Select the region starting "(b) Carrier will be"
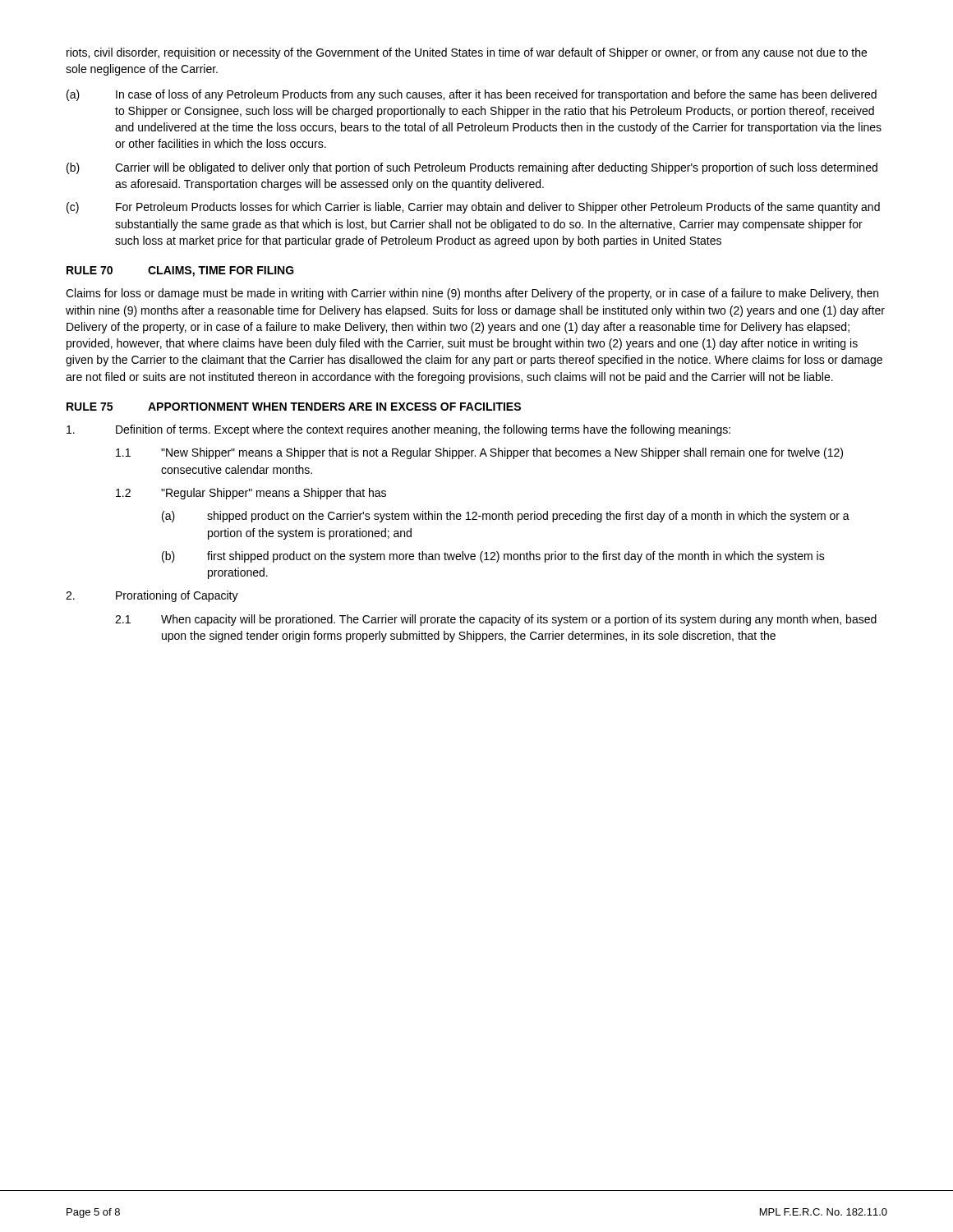 [x=476, y=176]
